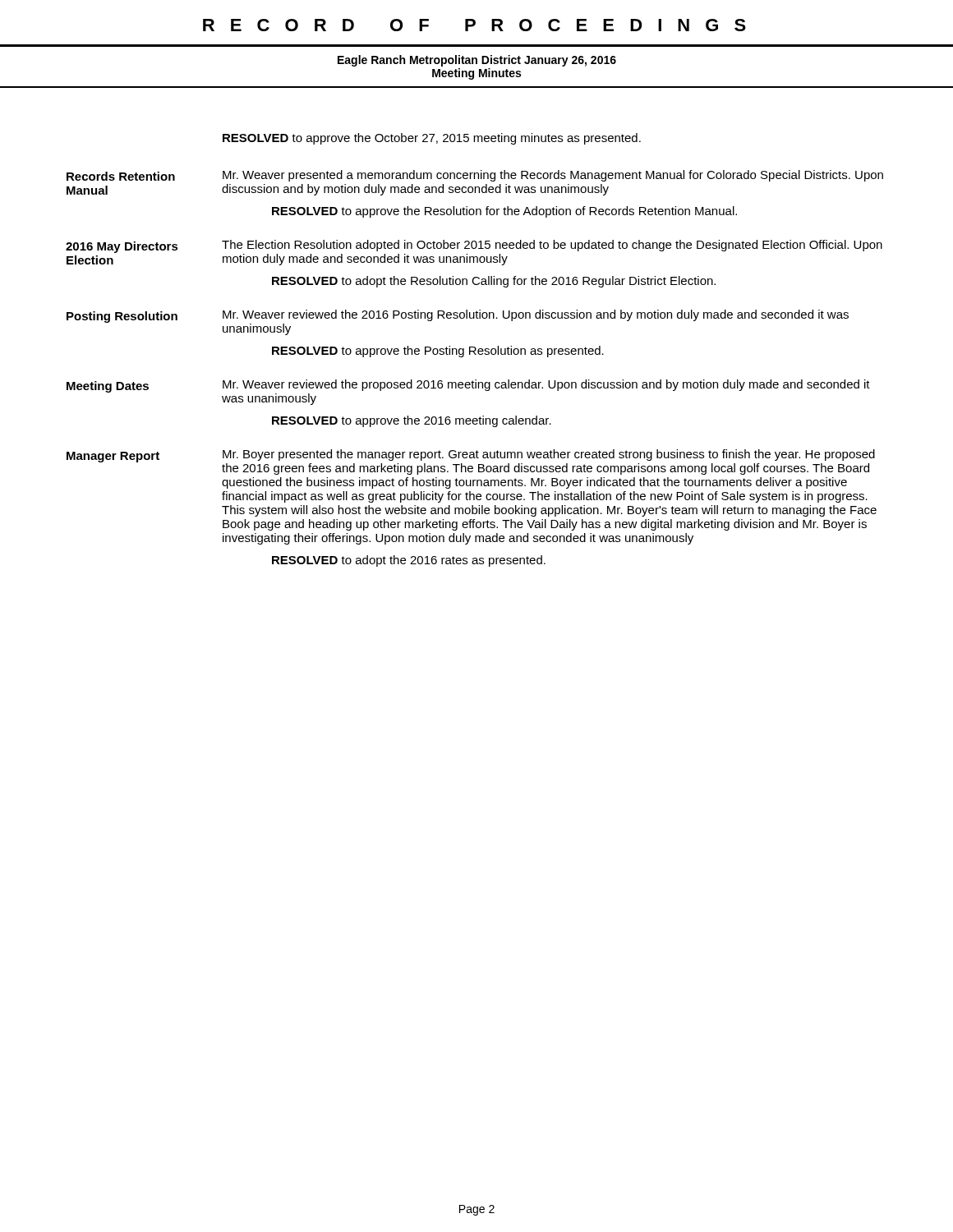Find the block on this page that starts "Mr. Boyer presented the manager report."
953x1232 pixels.
pyautogui.click(x=555, y=496)
